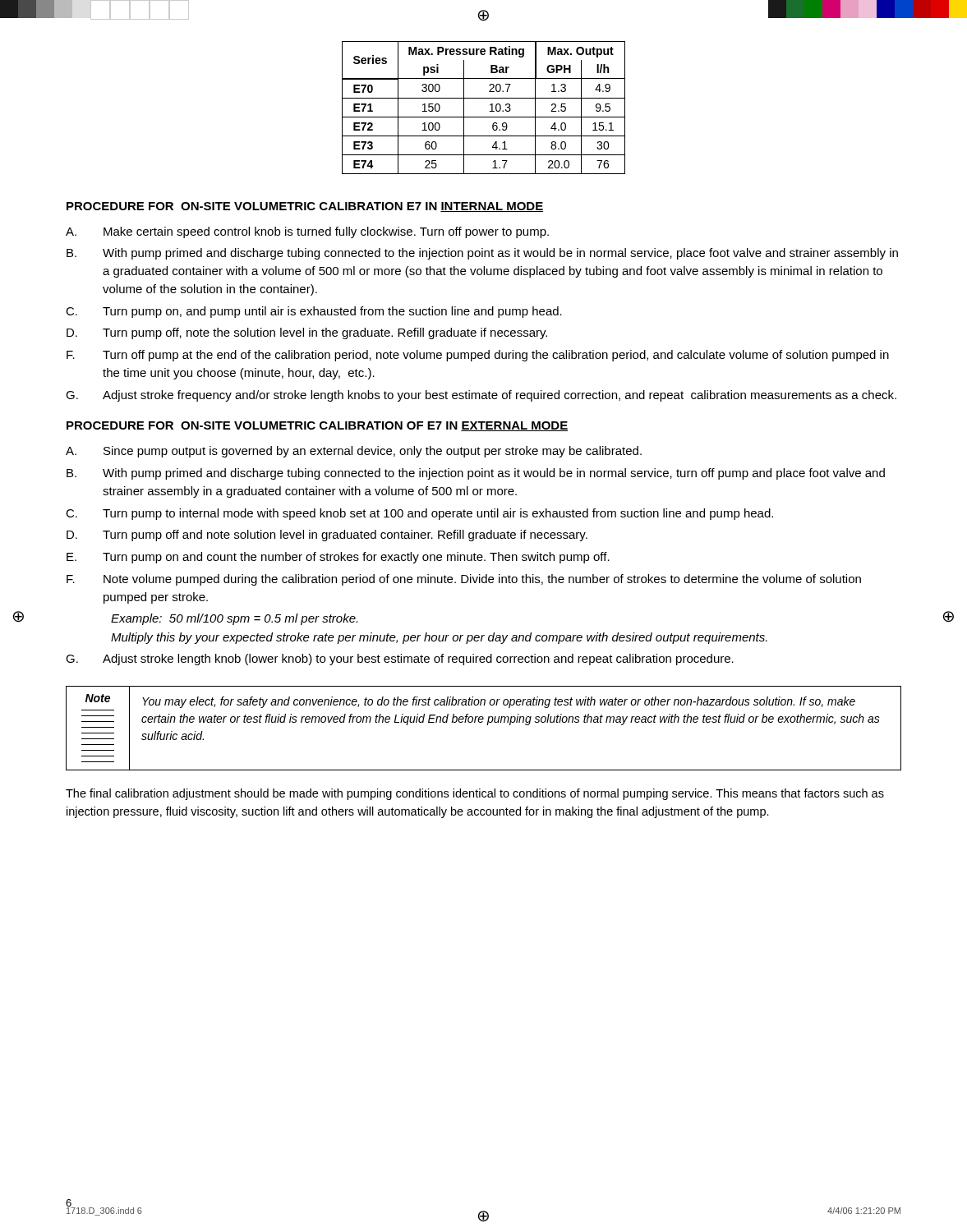The height and width of the screenshot is (1232, 967).
Task: Select the text block that reads "Note You may elect, for safety and convenience,"
Action: coord(484,728)
